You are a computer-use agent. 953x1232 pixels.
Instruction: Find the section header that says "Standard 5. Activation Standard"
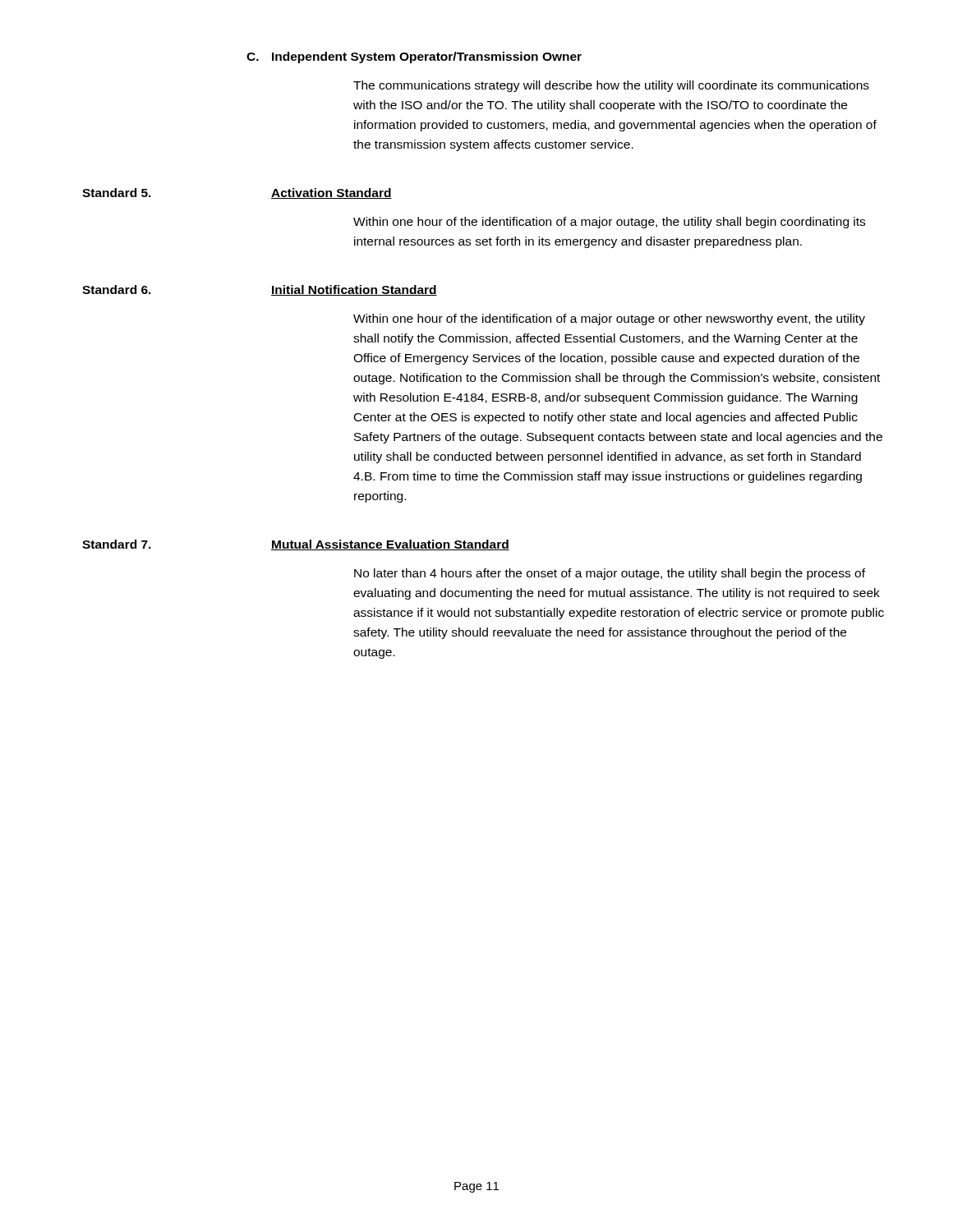(112, 193)
